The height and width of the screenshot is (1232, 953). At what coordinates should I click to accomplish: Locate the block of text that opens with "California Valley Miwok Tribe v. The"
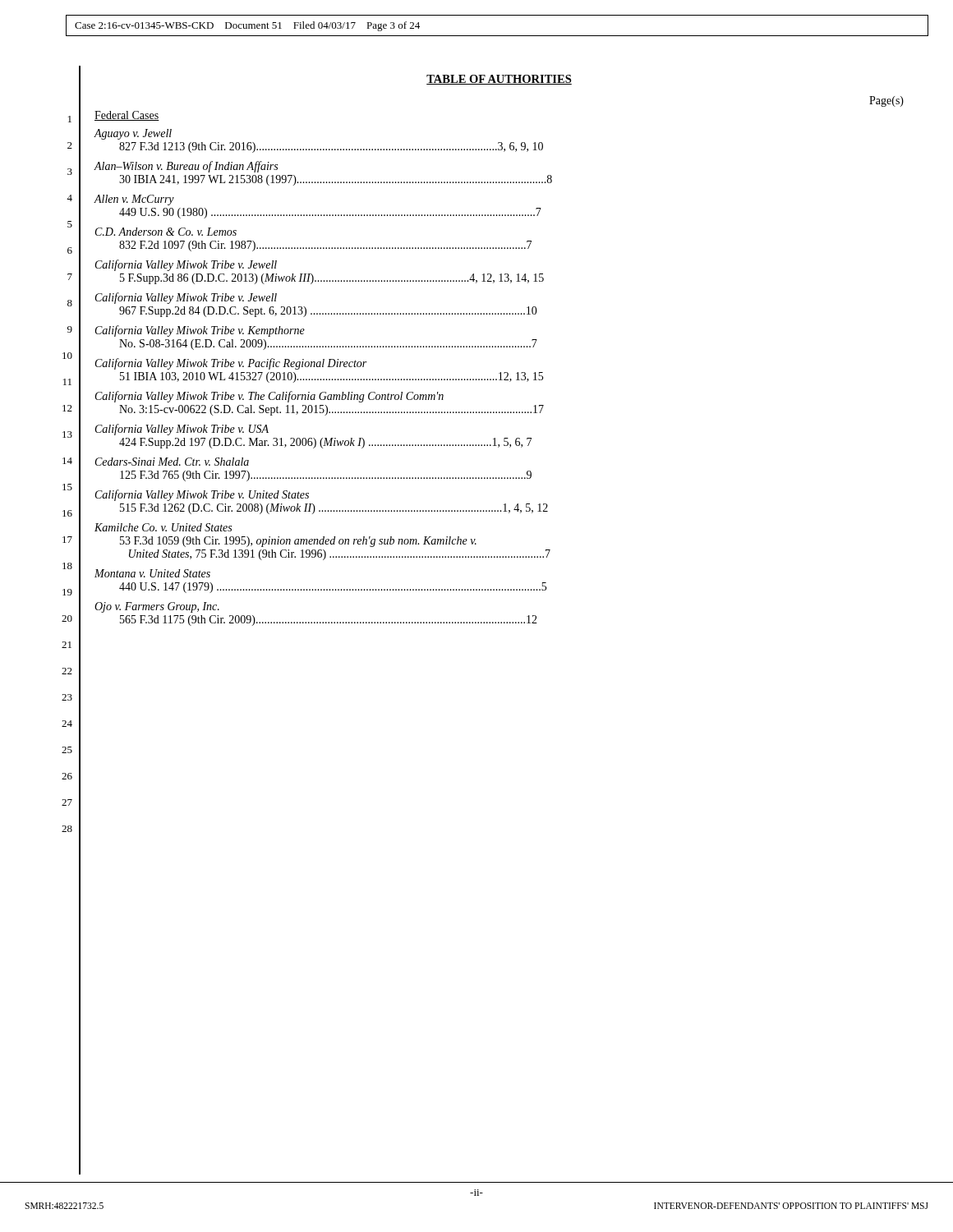pos(499,403)
